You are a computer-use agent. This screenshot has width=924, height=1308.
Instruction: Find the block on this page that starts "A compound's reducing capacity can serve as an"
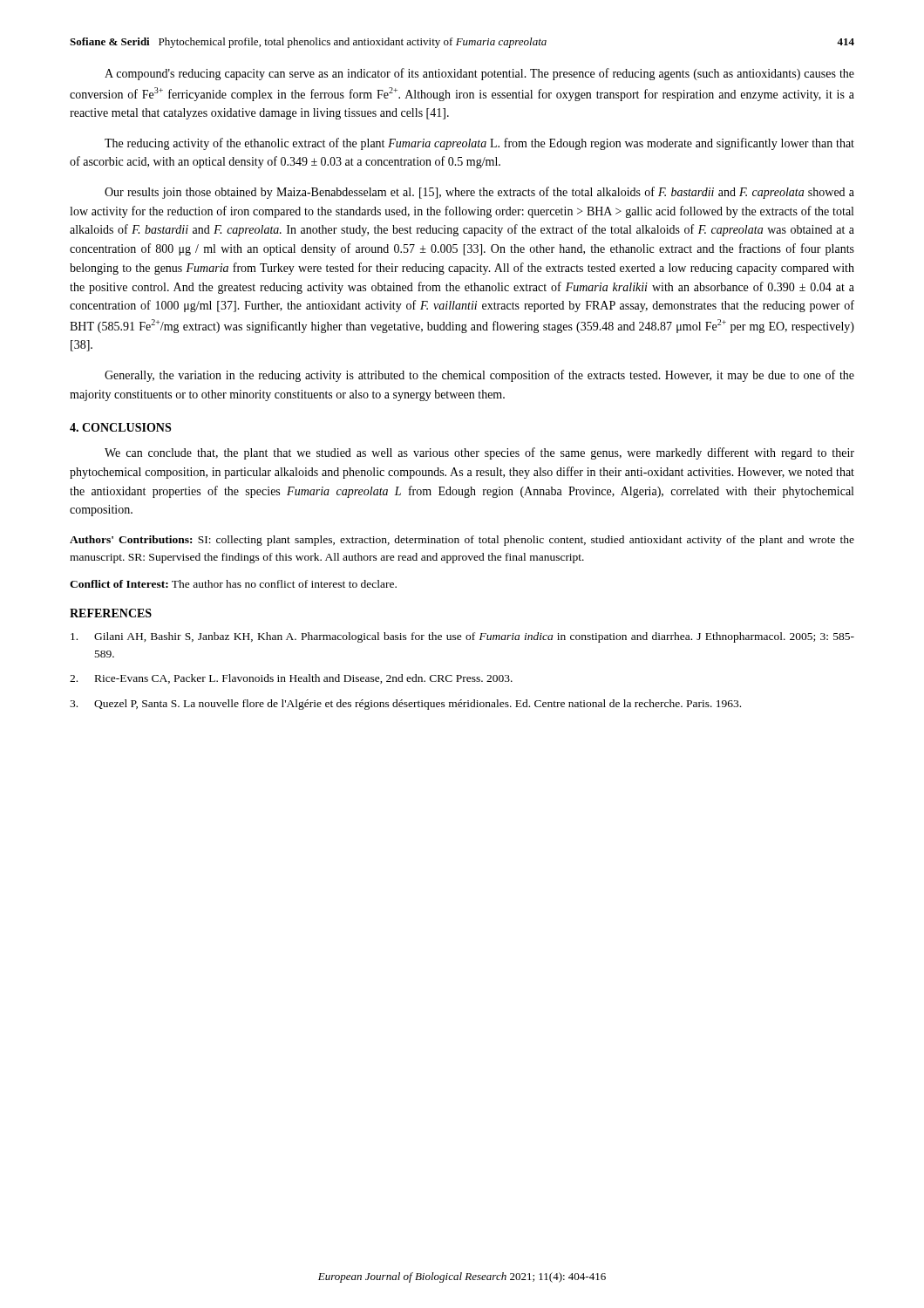click(462, 94)
